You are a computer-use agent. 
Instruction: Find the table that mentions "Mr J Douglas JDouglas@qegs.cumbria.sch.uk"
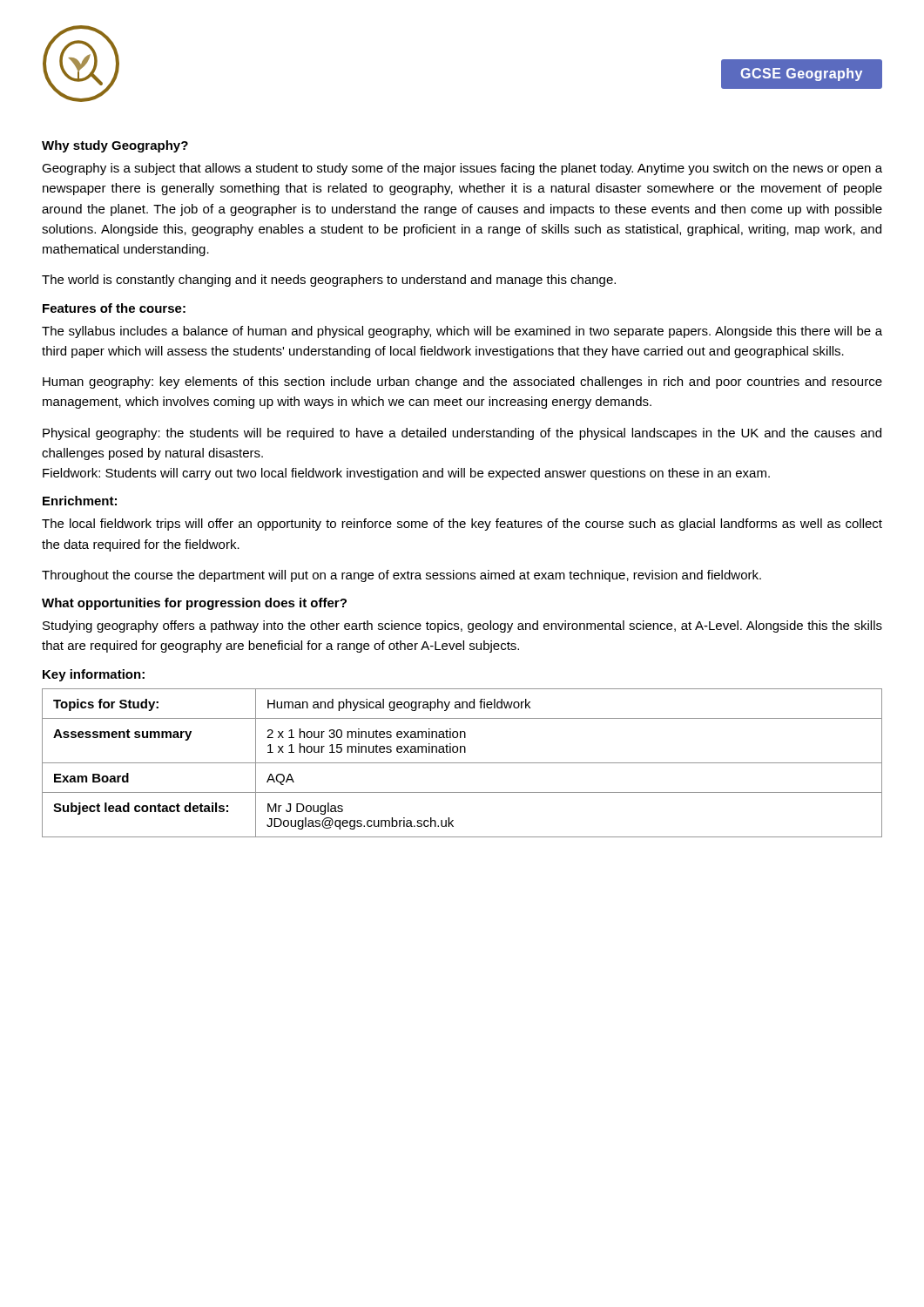(462, 762)
